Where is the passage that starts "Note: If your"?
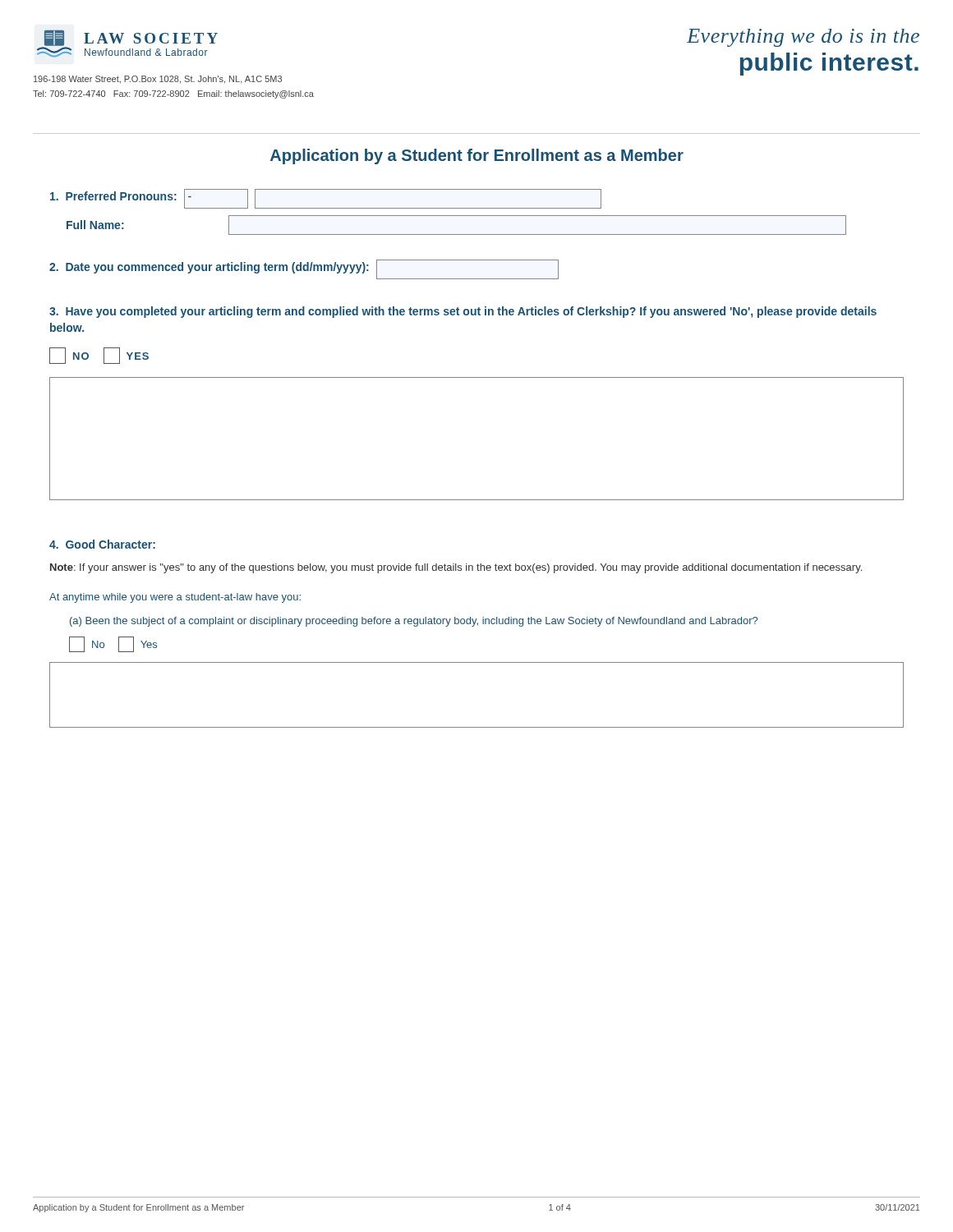This screenshot has height=1232, width=953. (456, 567)
